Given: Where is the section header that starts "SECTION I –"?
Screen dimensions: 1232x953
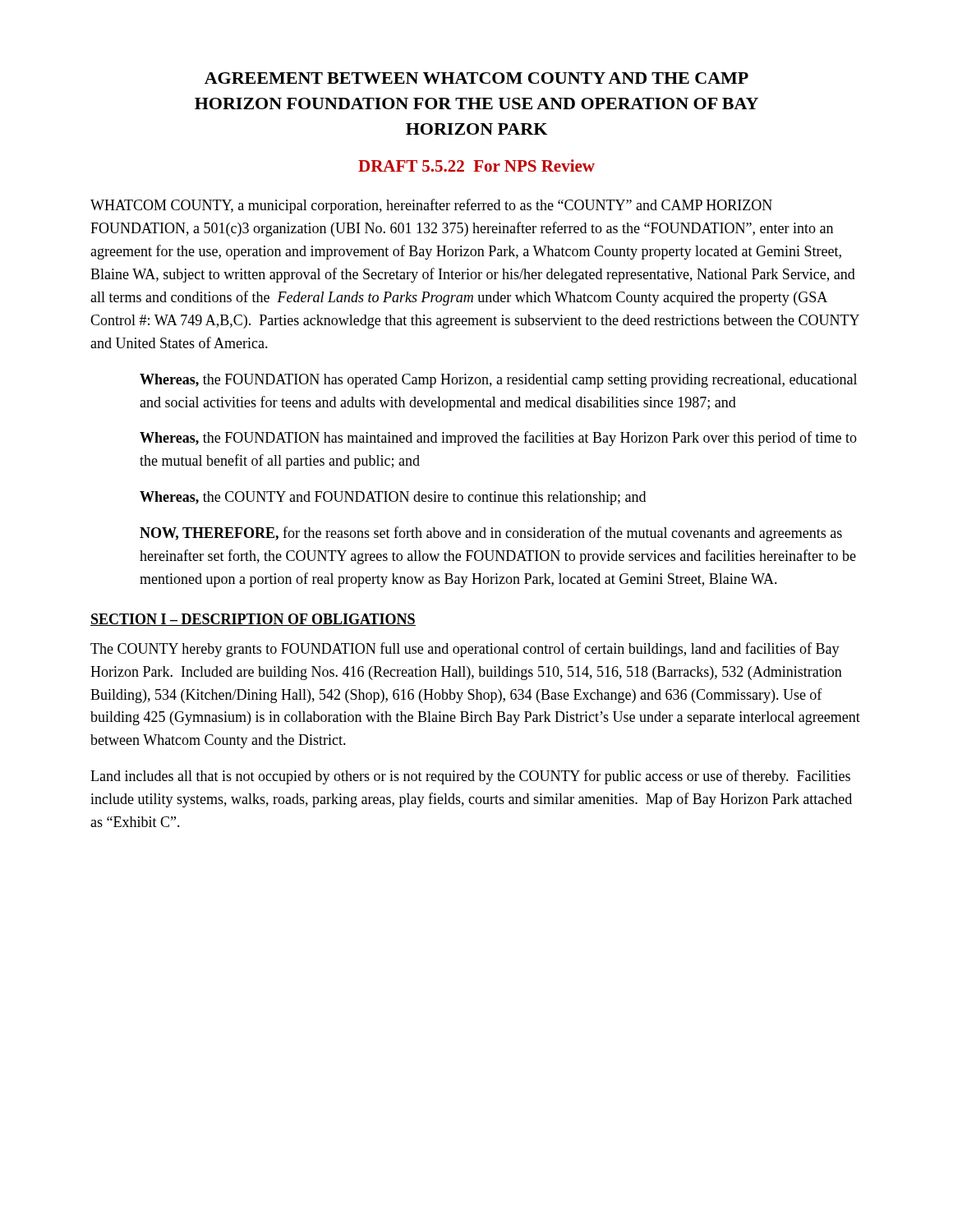Looking at the screenshot, I should (x=253, y=619).
